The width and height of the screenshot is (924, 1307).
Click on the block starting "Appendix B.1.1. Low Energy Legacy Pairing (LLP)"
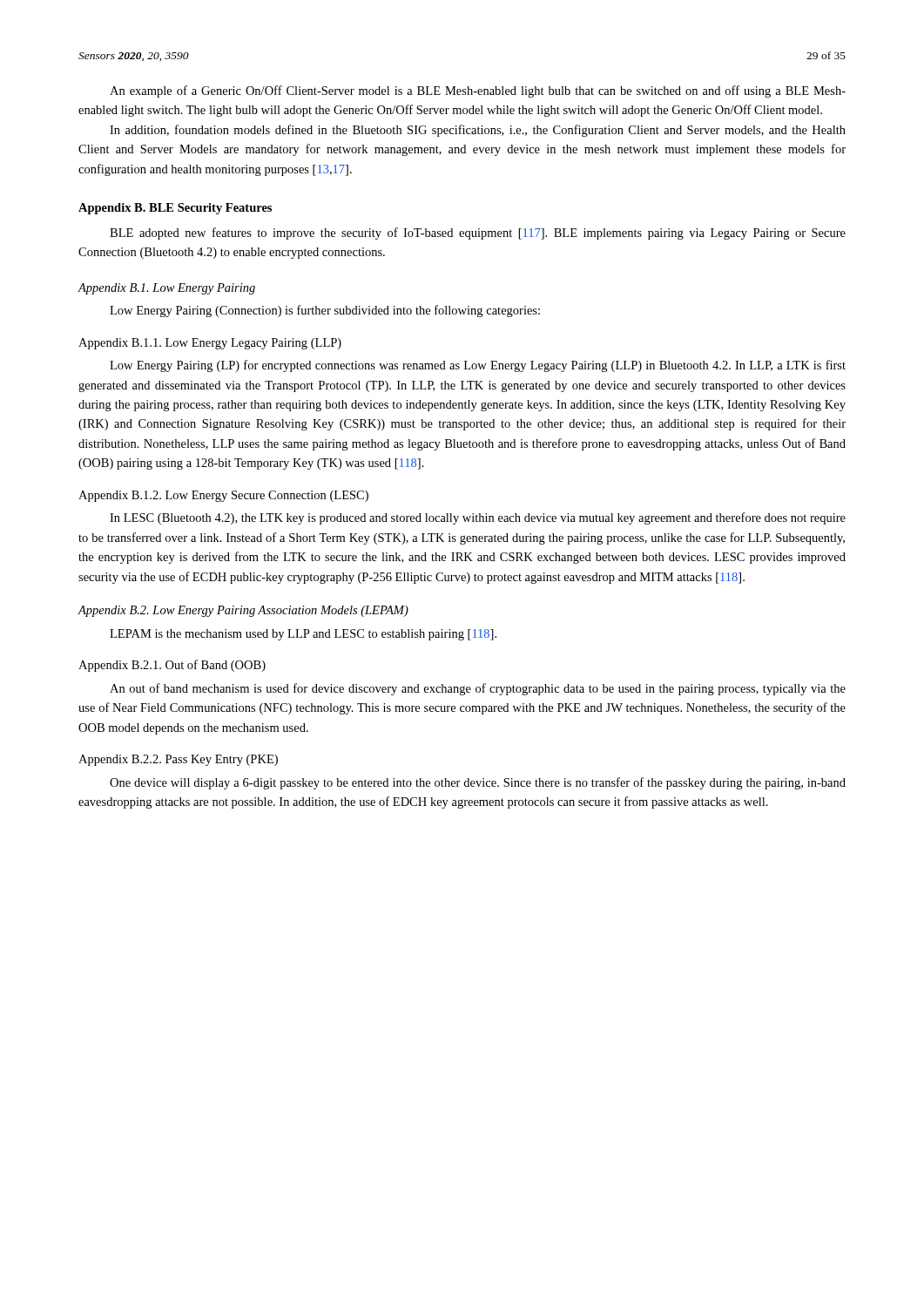click(210, 342)
